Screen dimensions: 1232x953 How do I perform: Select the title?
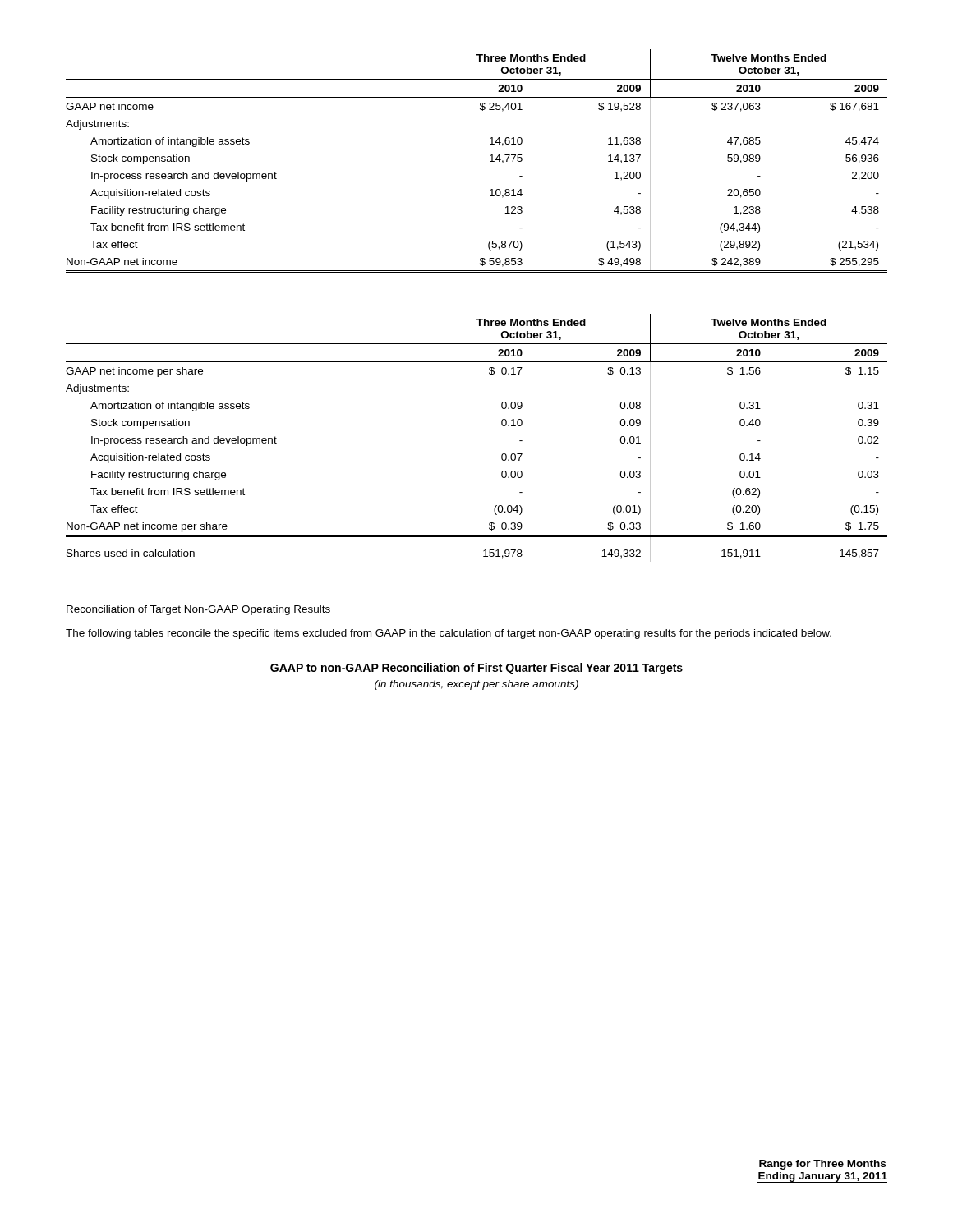(476, 668)
